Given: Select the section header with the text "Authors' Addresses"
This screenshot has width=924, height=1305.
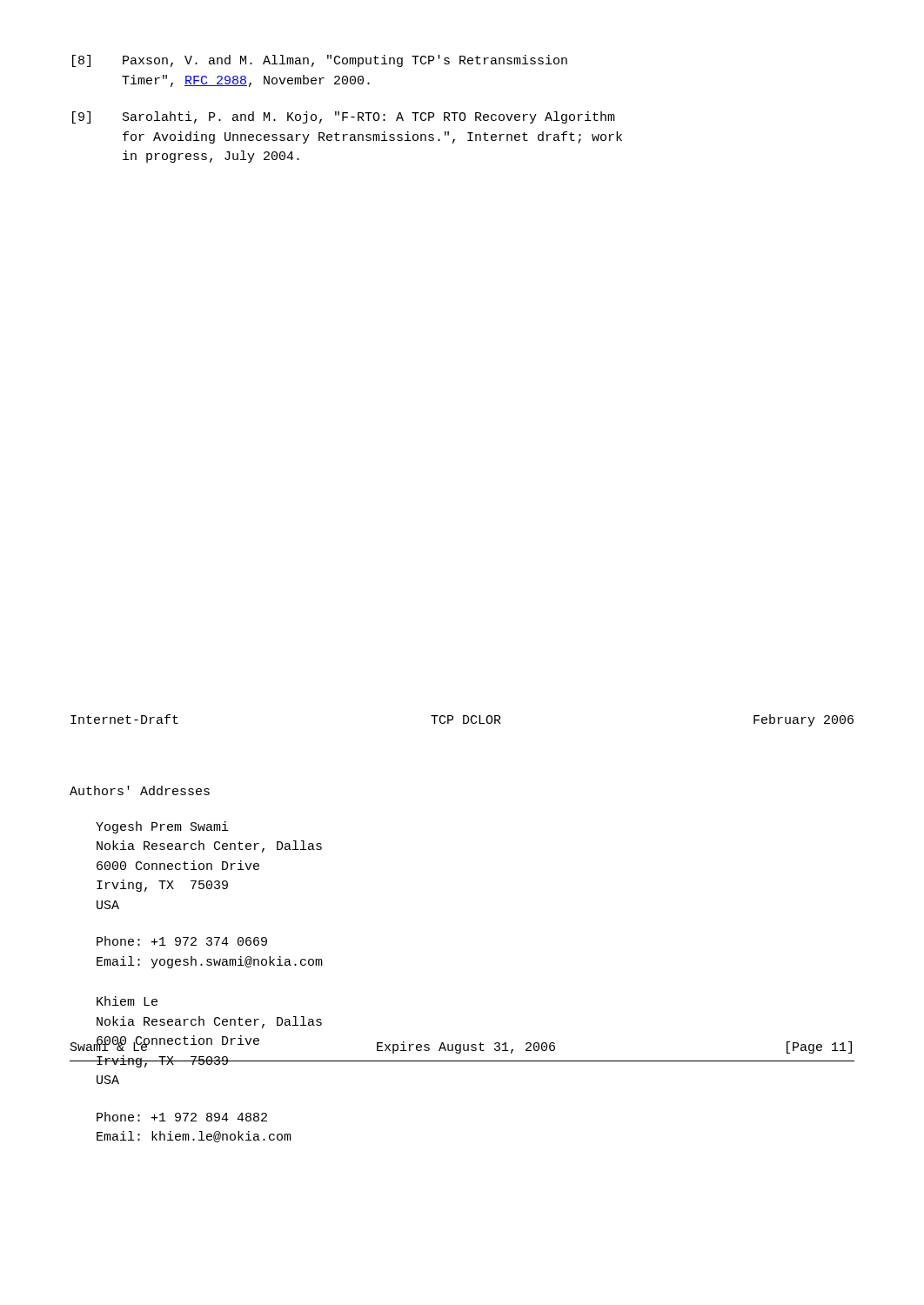Looking at the screenshot, I should 140,792.
